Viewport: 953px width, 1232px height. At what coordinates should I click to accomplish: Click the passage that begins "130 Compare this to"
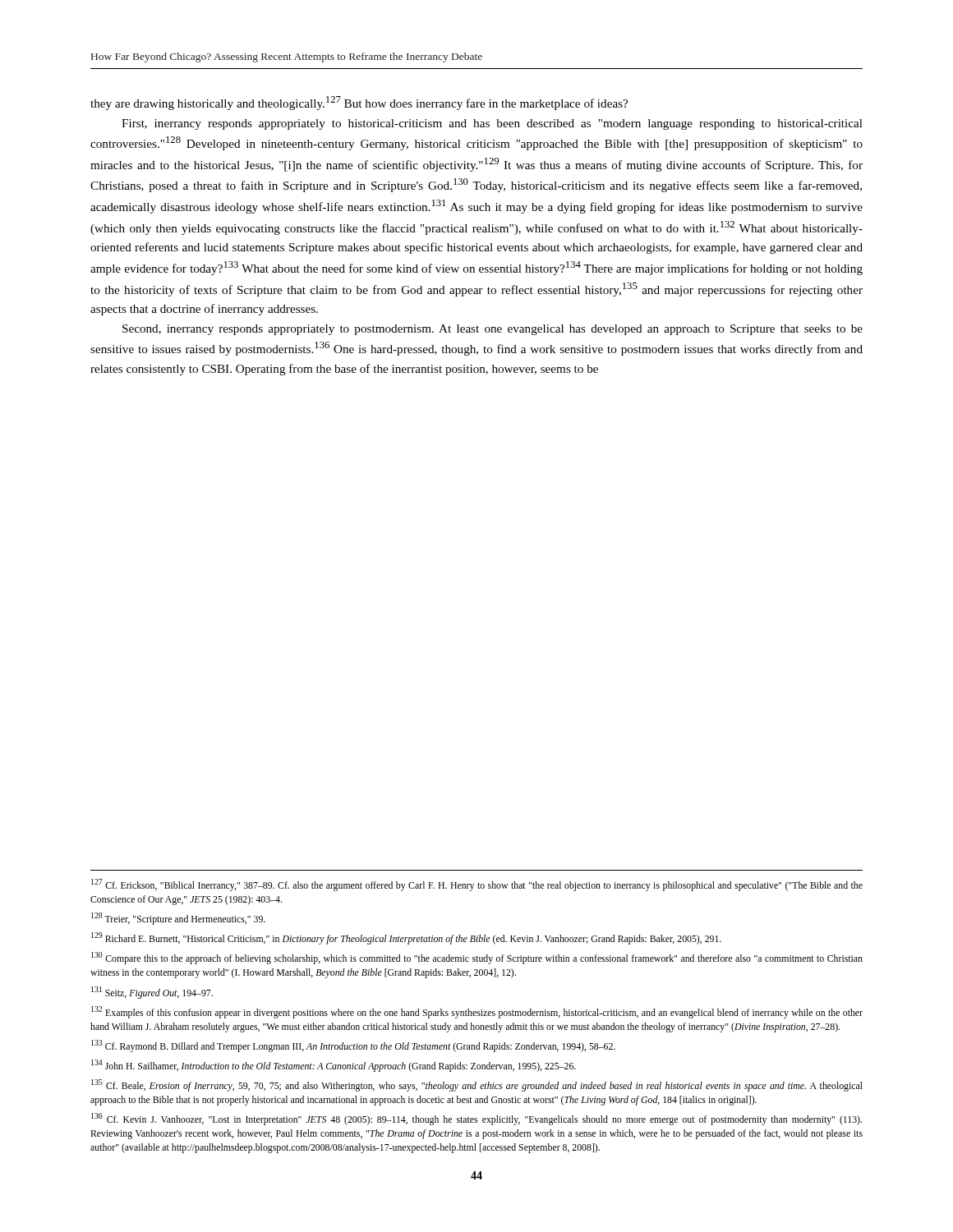pos(476,965)
